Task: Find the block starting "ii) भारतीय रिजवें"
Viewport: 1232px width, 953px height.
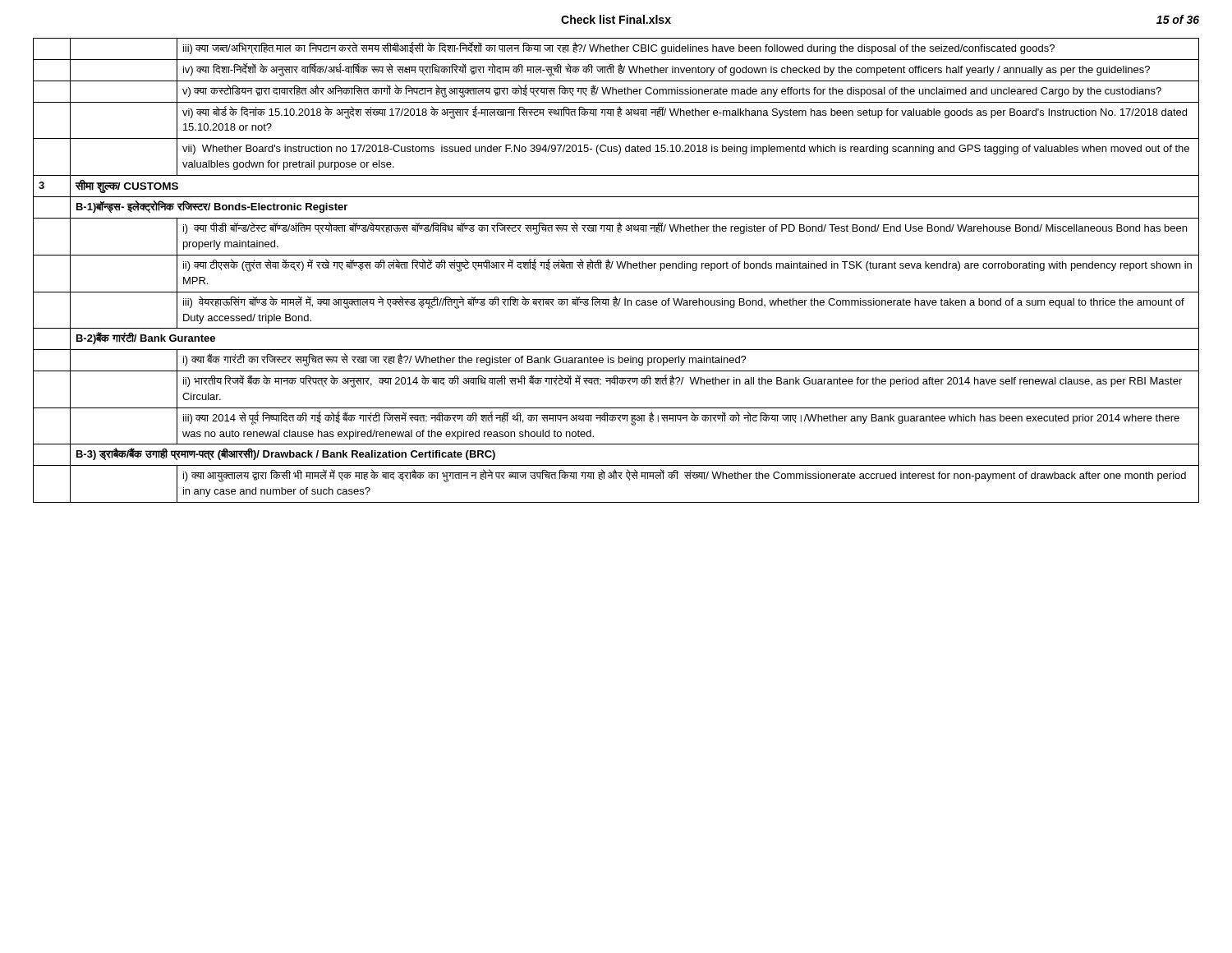Action: [682, 389]
